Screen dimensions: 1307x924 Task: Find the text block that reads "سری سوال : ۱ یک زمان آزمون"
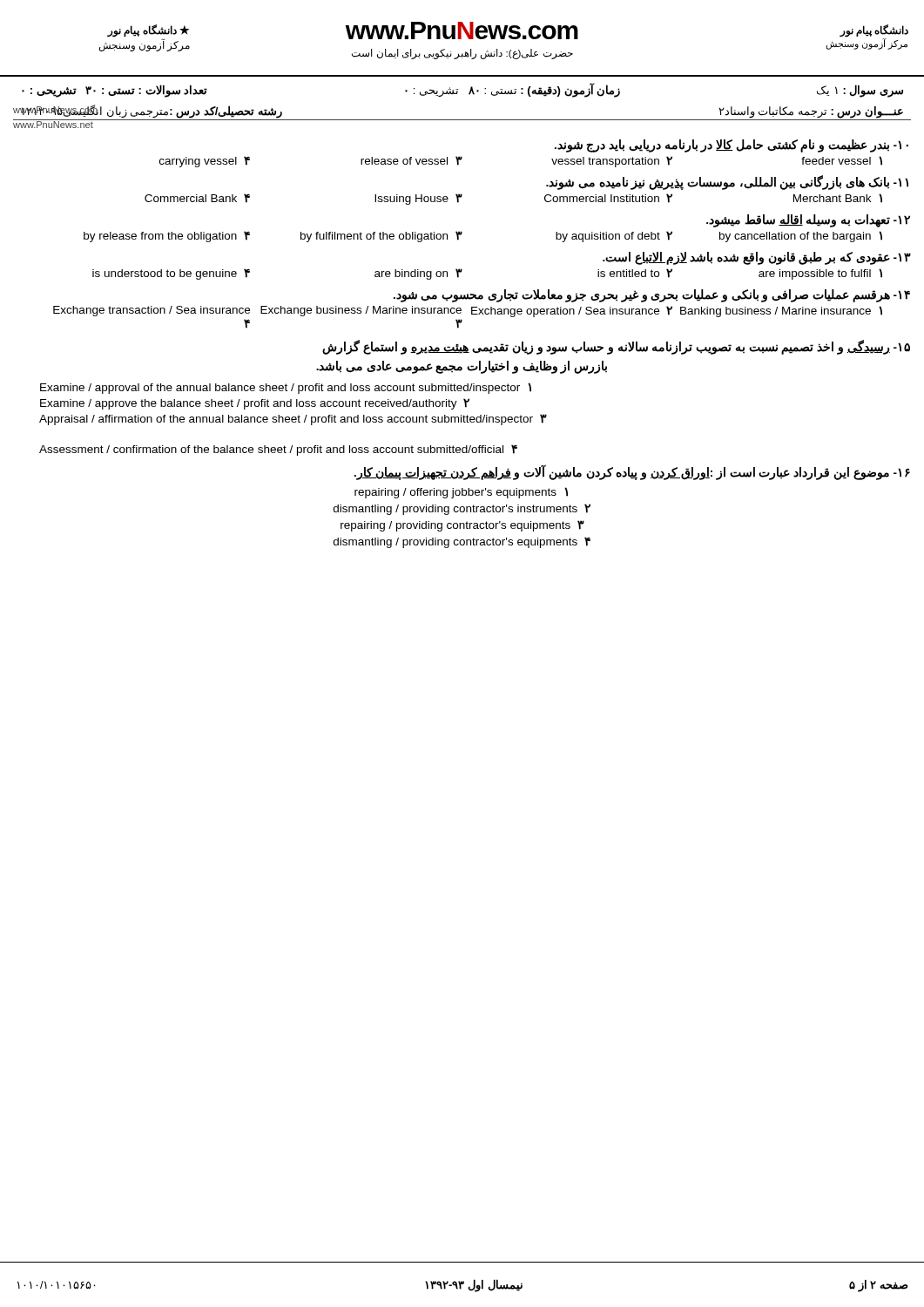pyautogui.click(x=462, y=90)
